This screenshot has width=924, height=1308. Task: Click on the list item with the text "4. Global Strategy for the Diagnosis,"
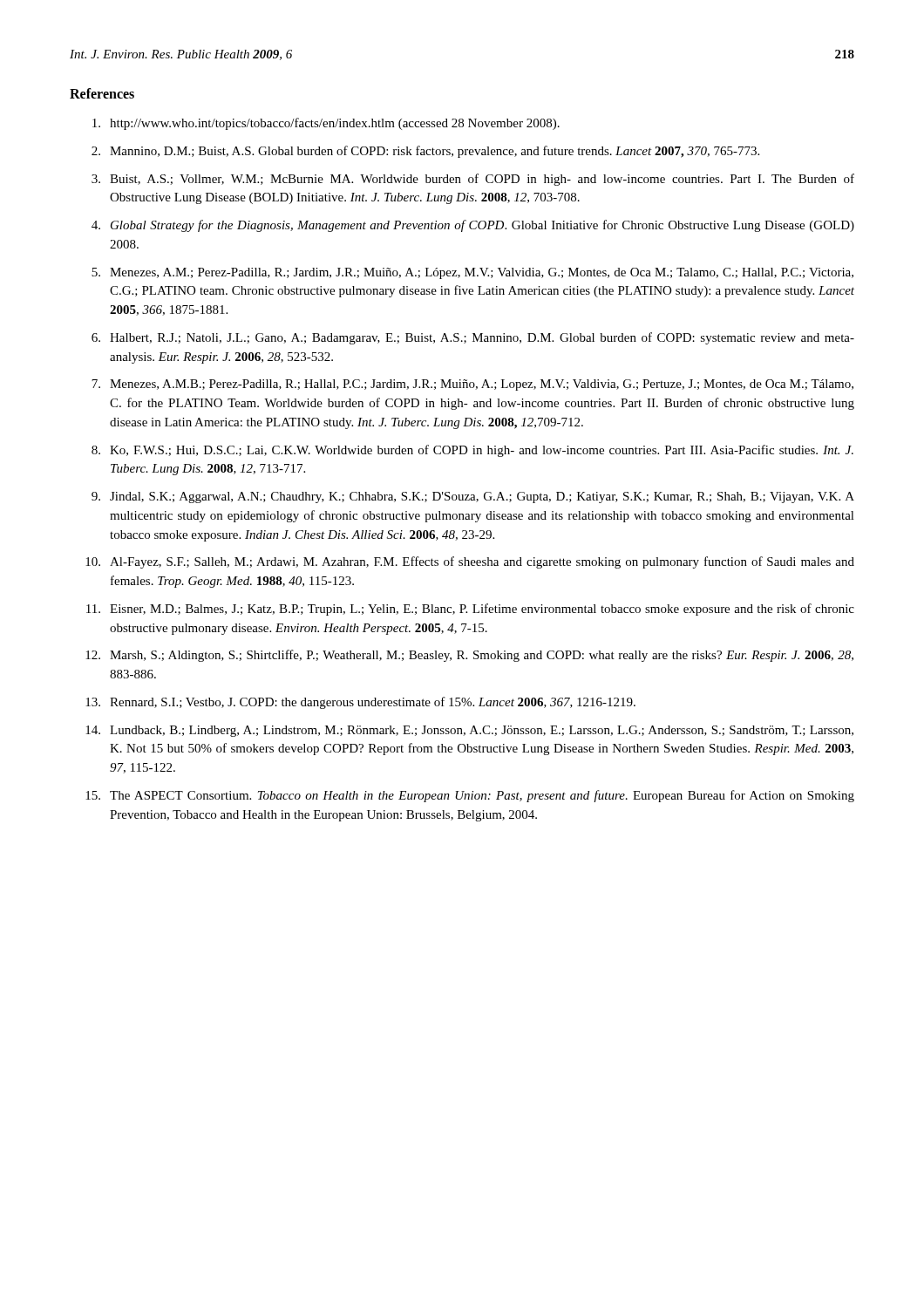point(462,235)
